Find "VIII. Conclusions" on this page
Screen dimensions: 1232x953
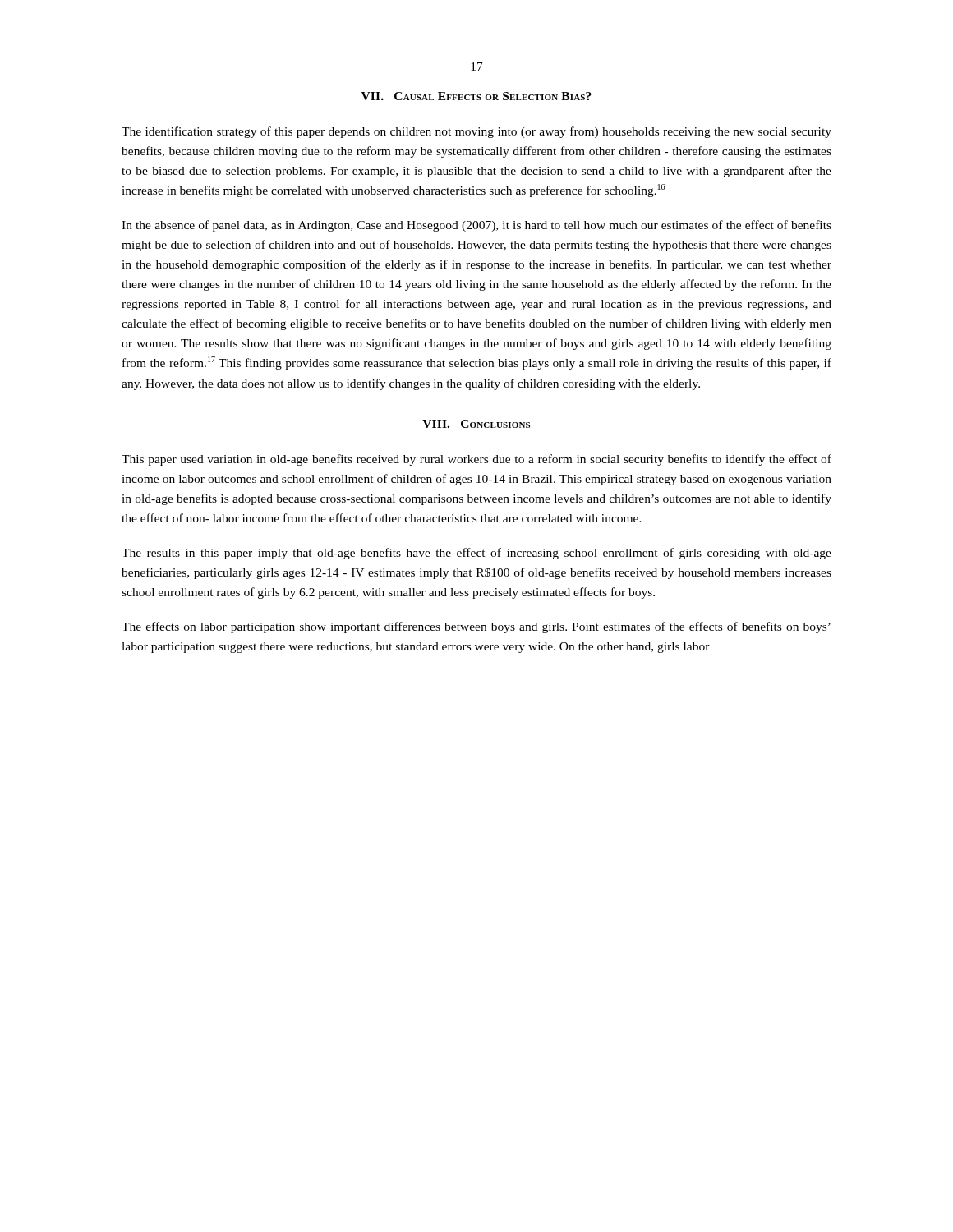476,423
